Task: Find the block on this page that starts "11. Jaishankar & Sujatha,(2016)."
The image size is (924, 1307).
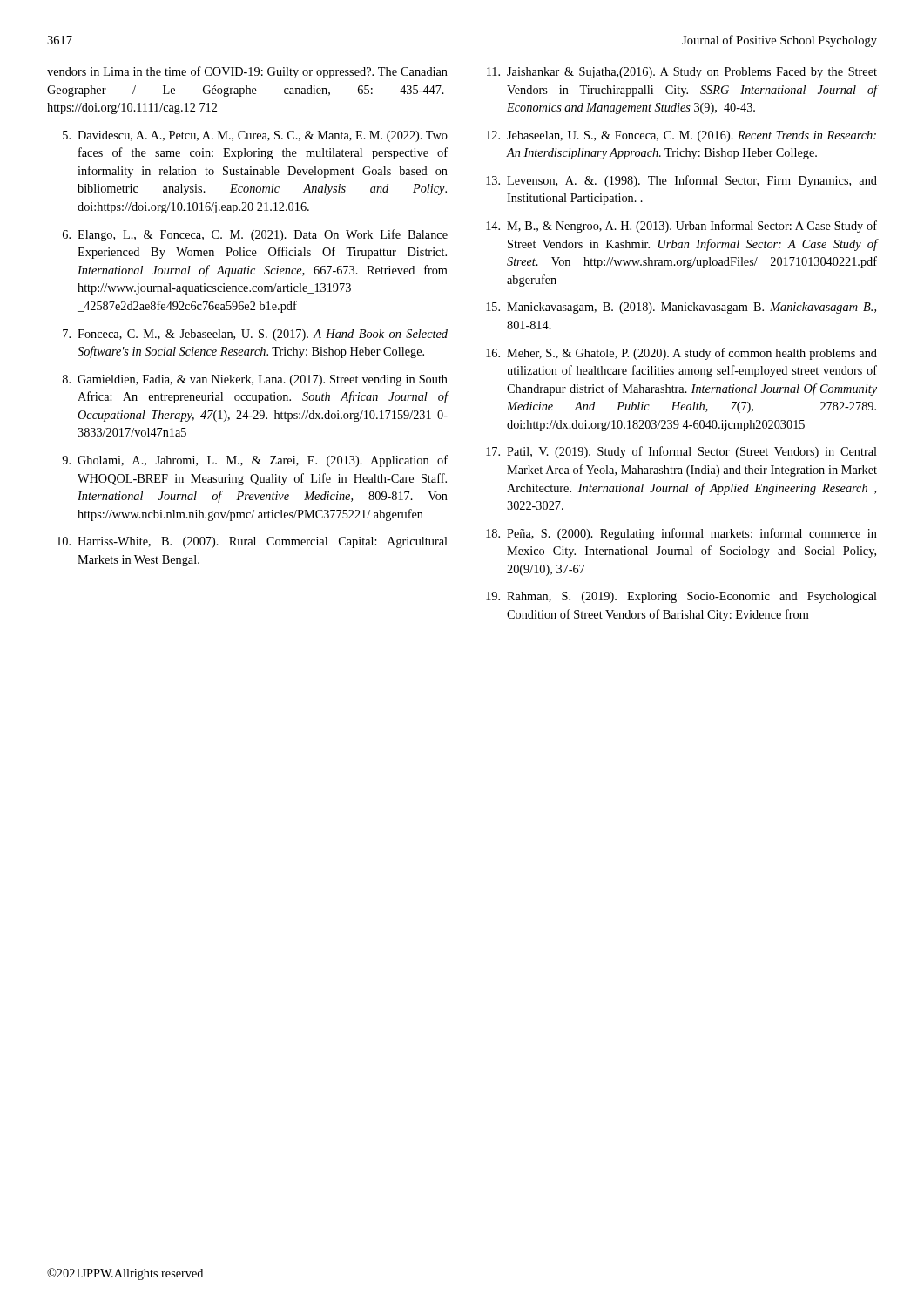Action: coord(677,90)
